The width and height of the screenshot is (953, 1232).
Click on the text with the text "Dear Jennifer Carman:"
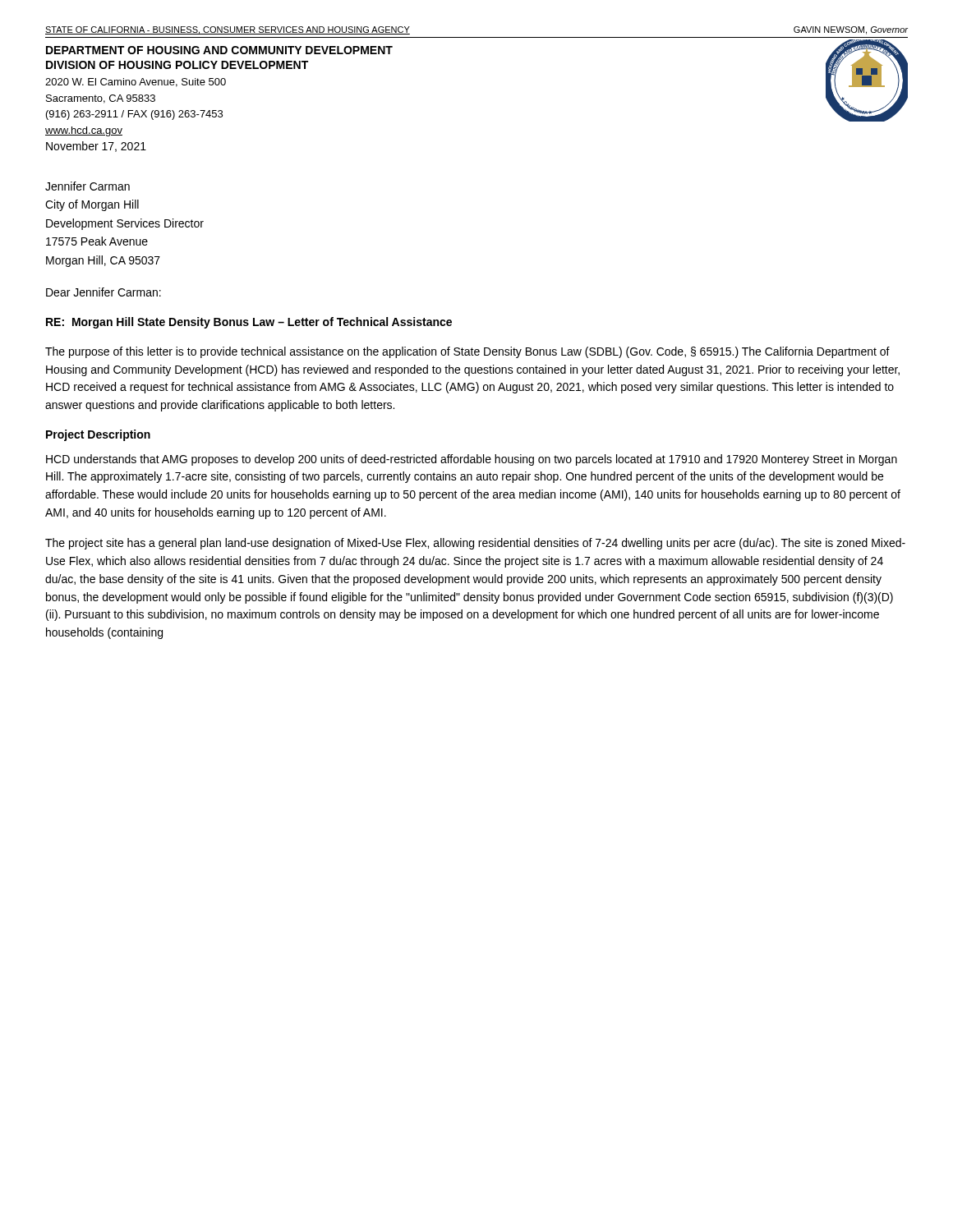click(x=103, y=292)
